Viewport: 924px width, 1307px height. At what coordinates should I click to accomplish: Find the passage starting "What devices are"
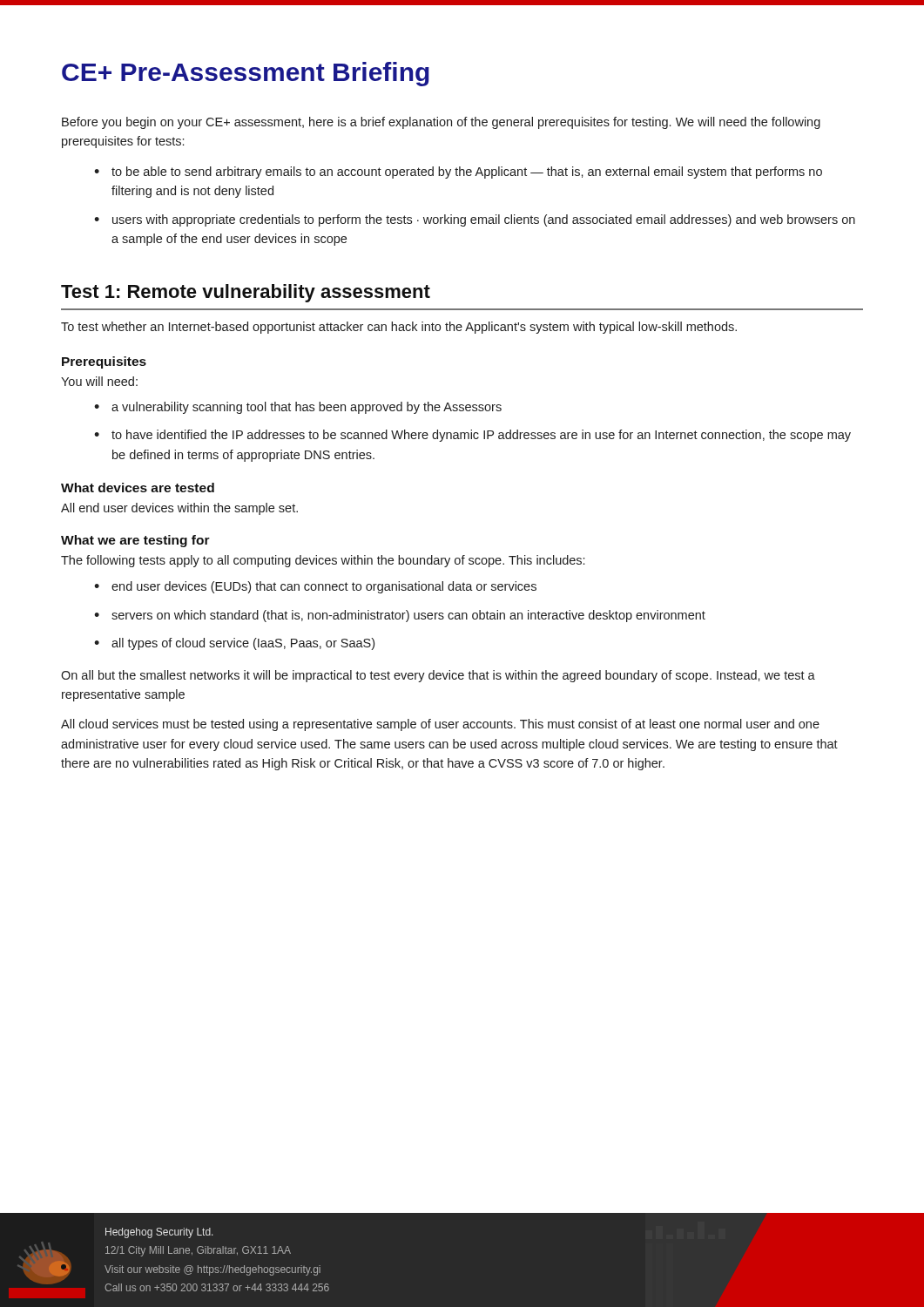138,488
